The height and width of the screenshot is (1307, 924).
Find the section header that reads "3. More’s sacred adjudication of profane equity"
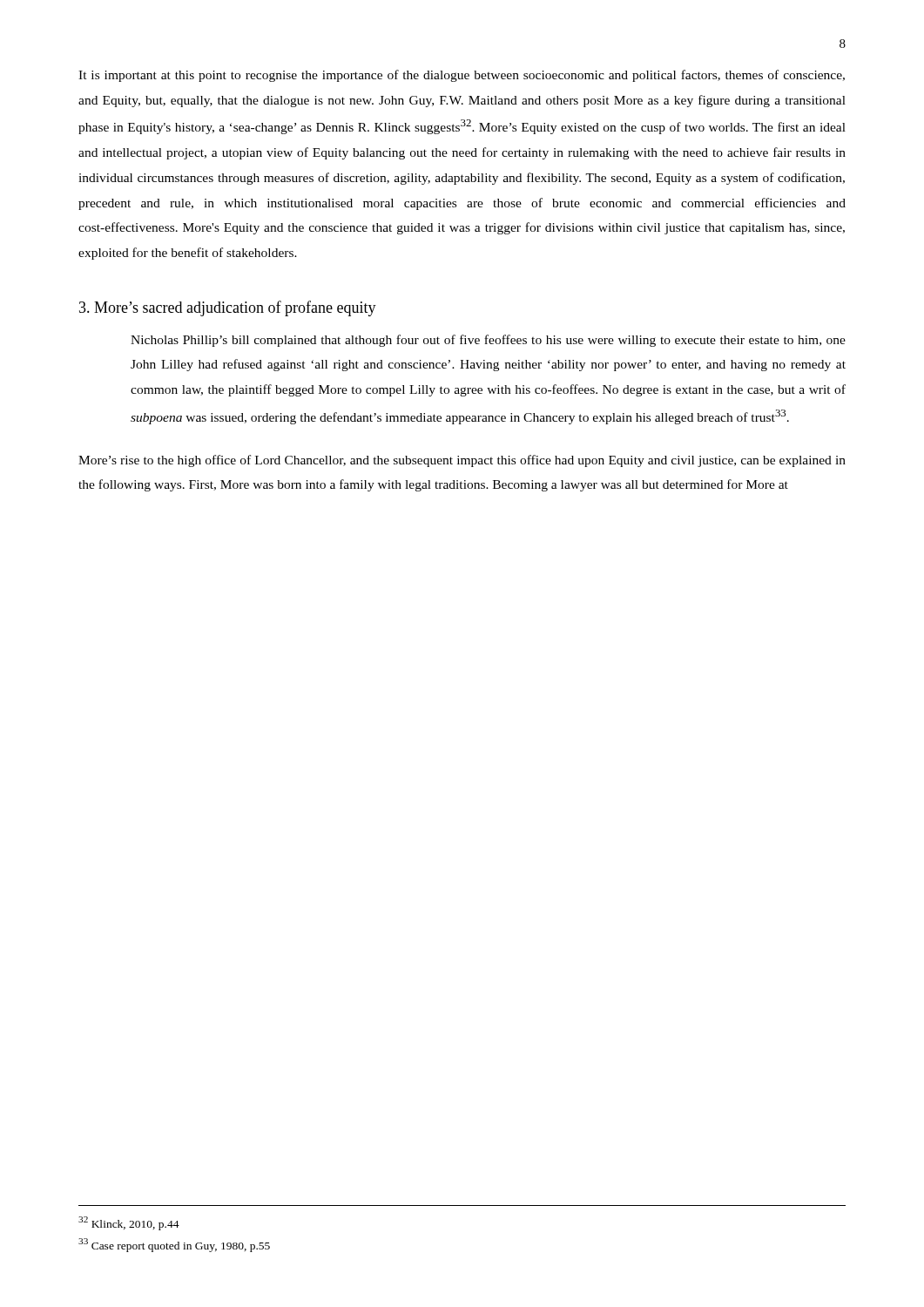pyautogui.click(x=227, y=307)
